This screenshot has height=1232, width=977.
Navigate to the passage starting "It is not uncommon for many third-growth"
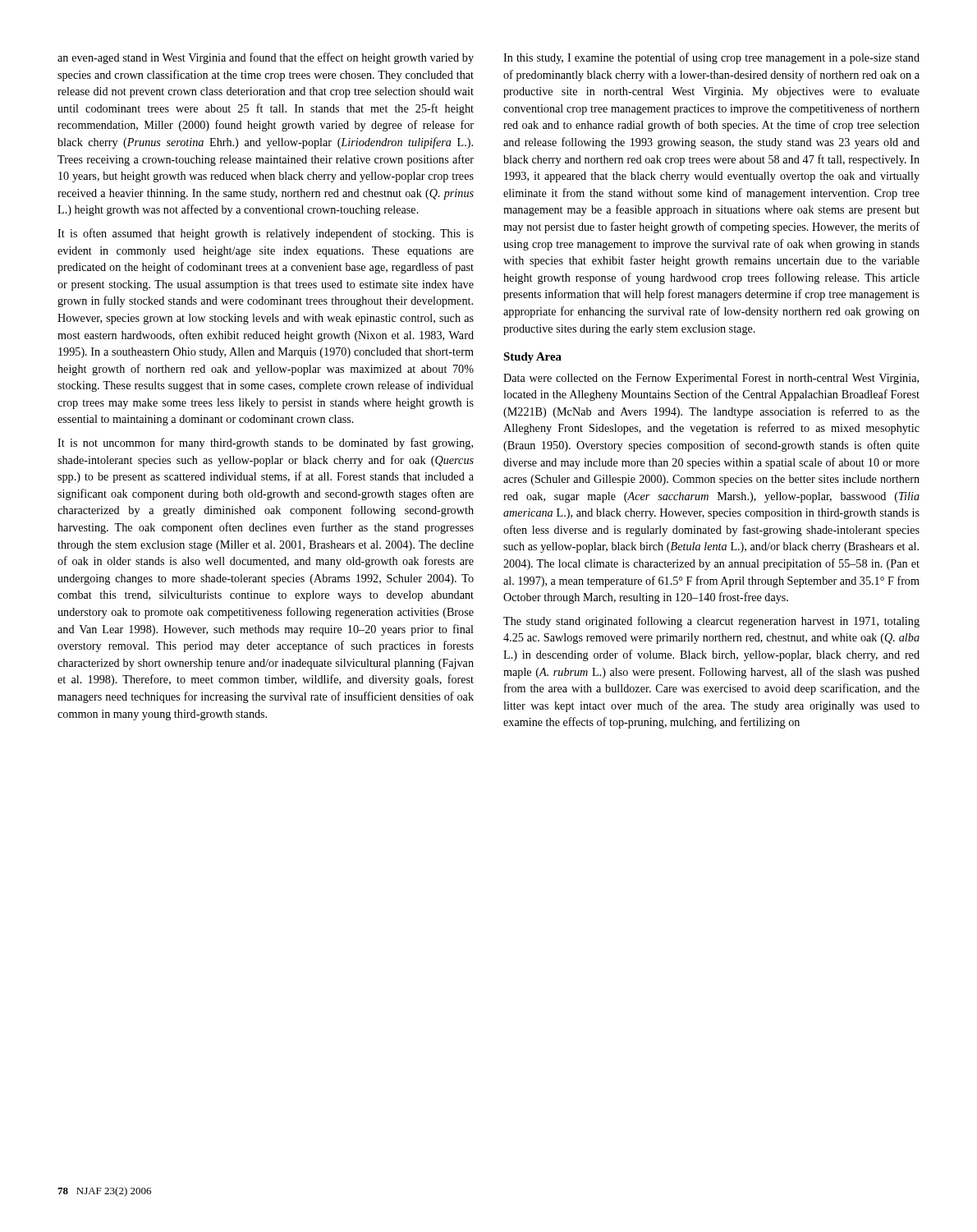(266, 578)
